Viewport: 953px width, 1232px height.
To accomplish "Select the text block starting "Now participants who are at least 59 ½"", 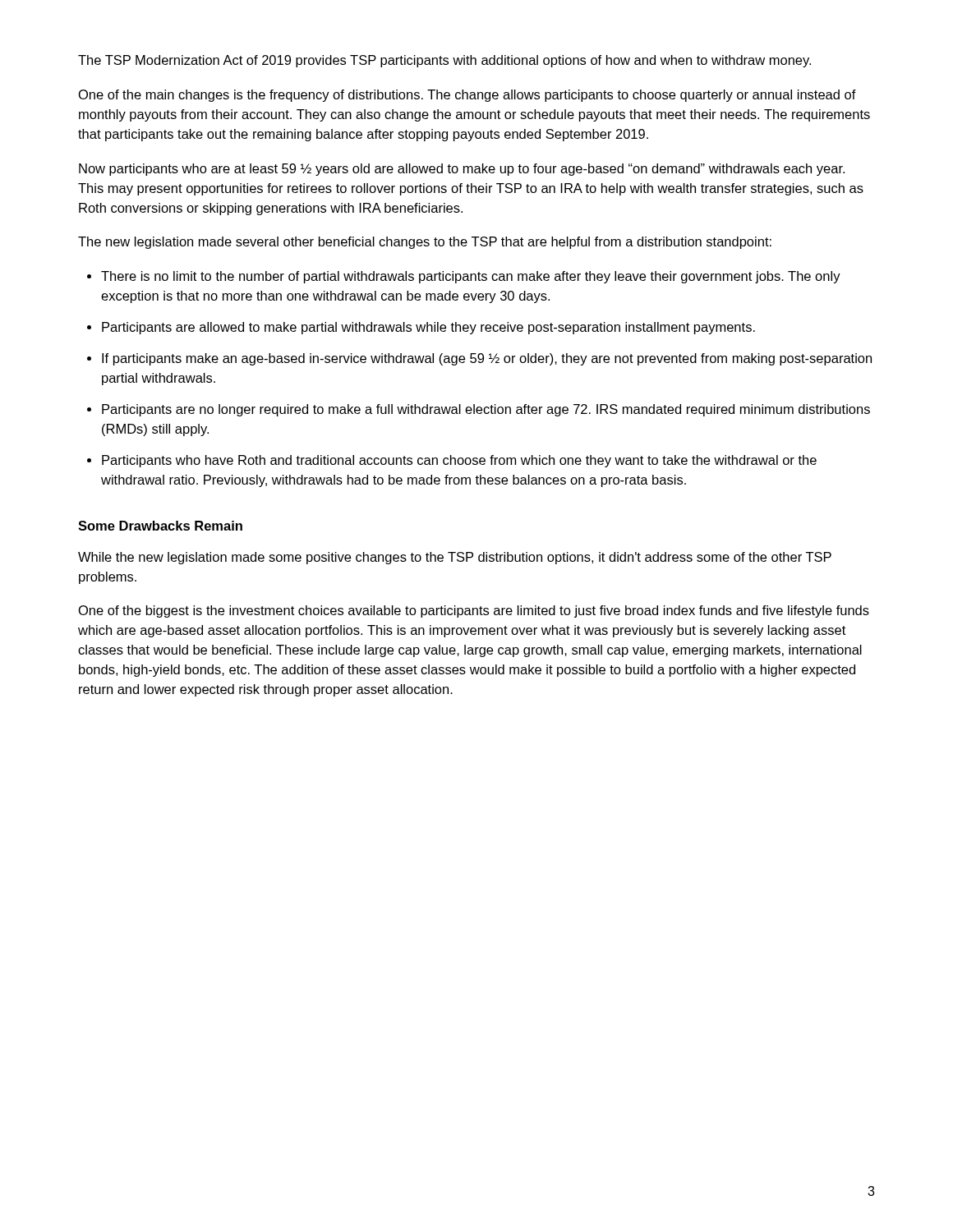I will (471, 188).
